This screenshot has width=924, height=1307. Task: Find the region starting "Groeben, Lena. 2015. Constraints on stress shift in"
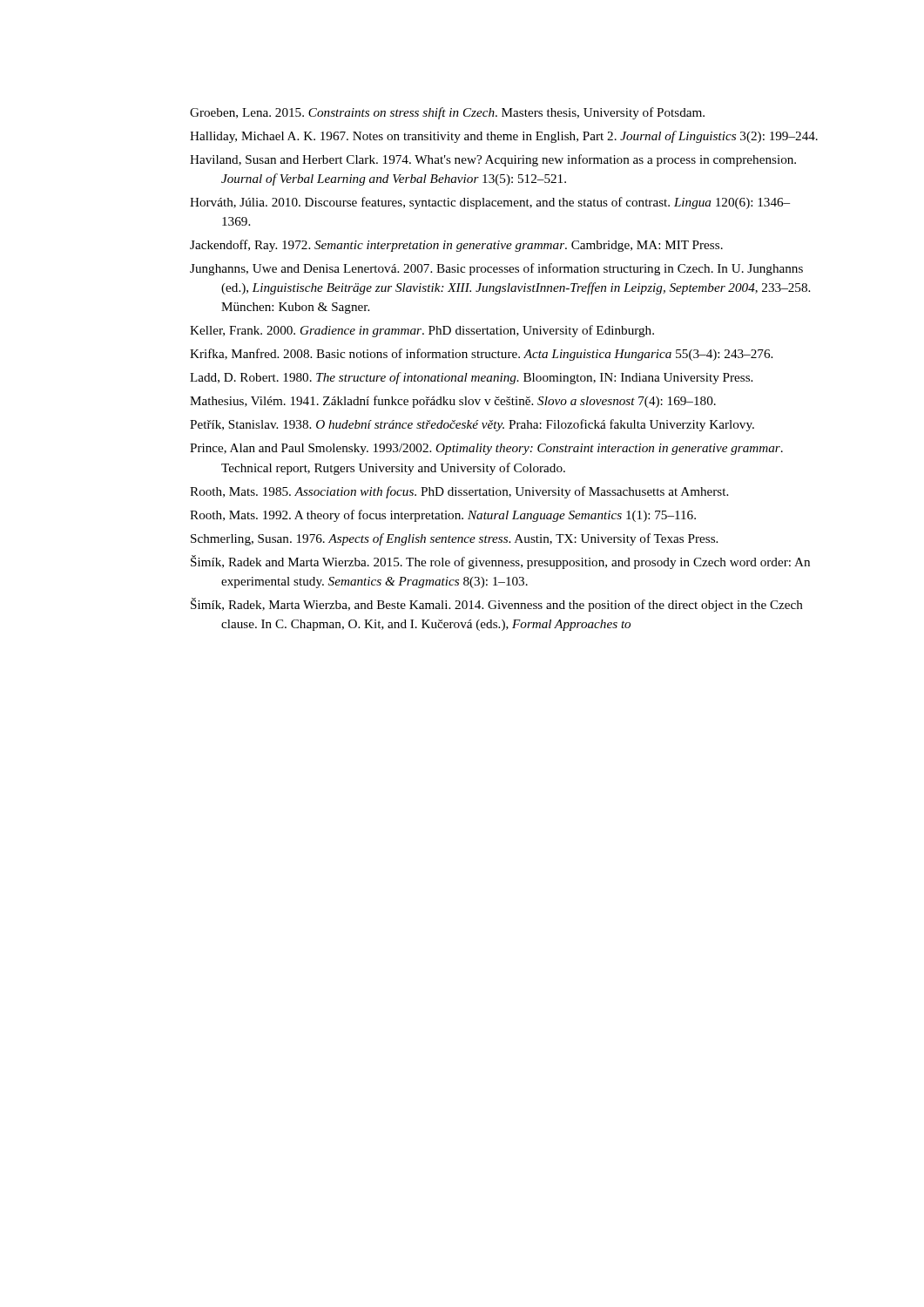pyautogui.click(x=448, y=112)
